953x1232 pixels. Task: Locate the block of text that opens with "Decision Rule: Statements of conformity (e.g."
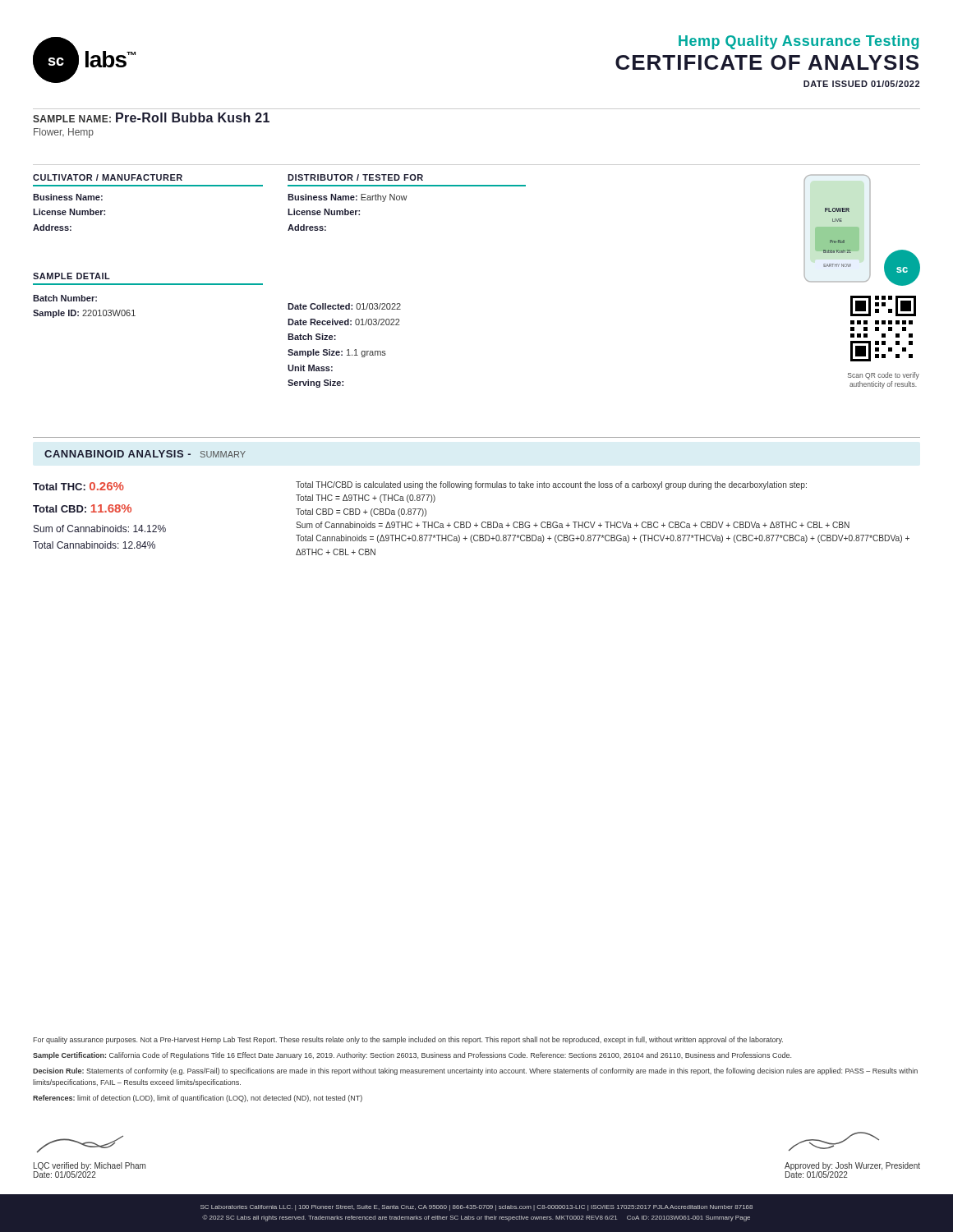click(475, 1077)
